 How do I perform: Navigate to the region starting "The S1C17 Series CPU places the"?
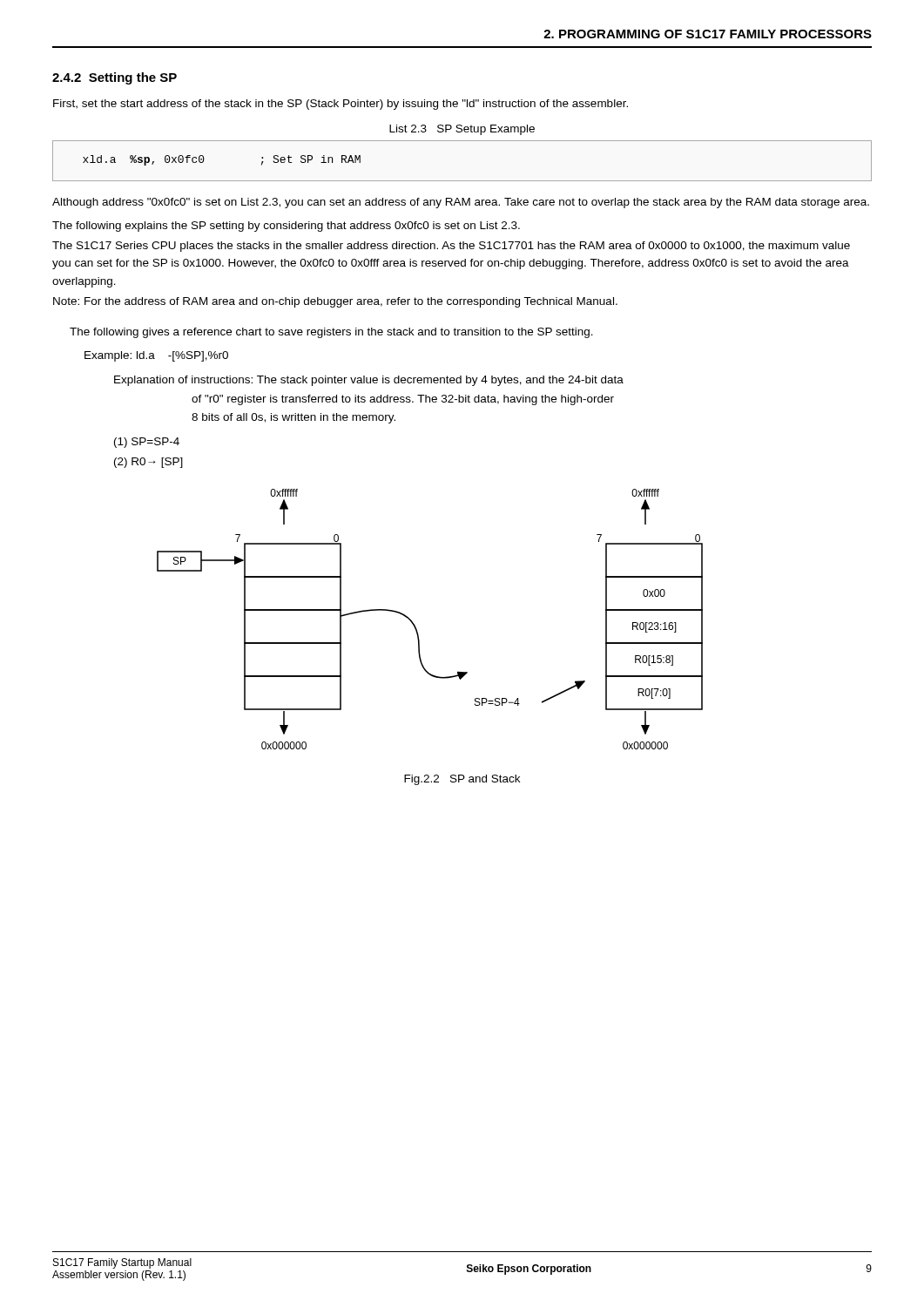coord(451,263)
